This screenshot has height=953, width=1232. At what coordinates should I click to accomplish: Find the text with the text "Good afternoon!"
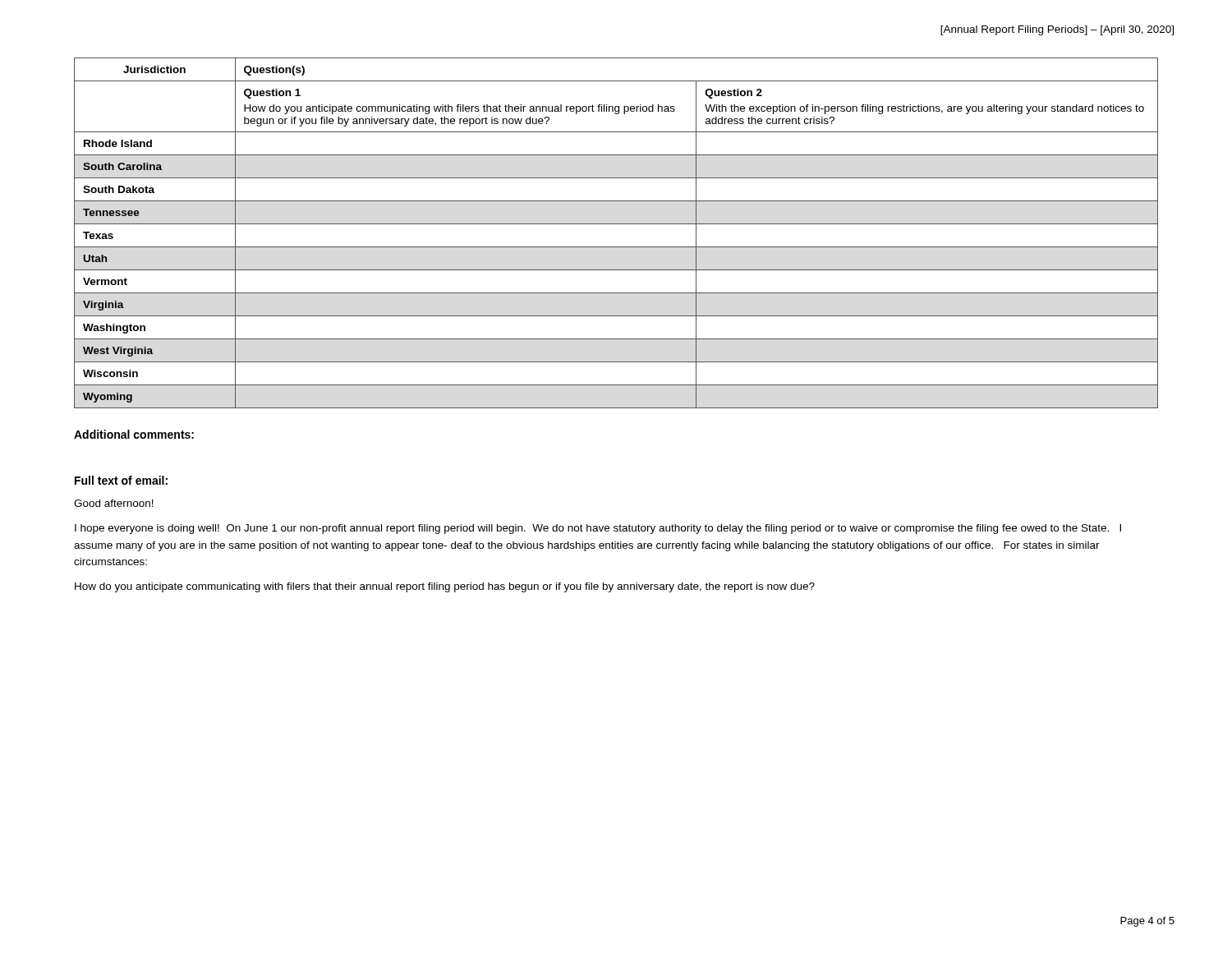click(x=114, y=503)
